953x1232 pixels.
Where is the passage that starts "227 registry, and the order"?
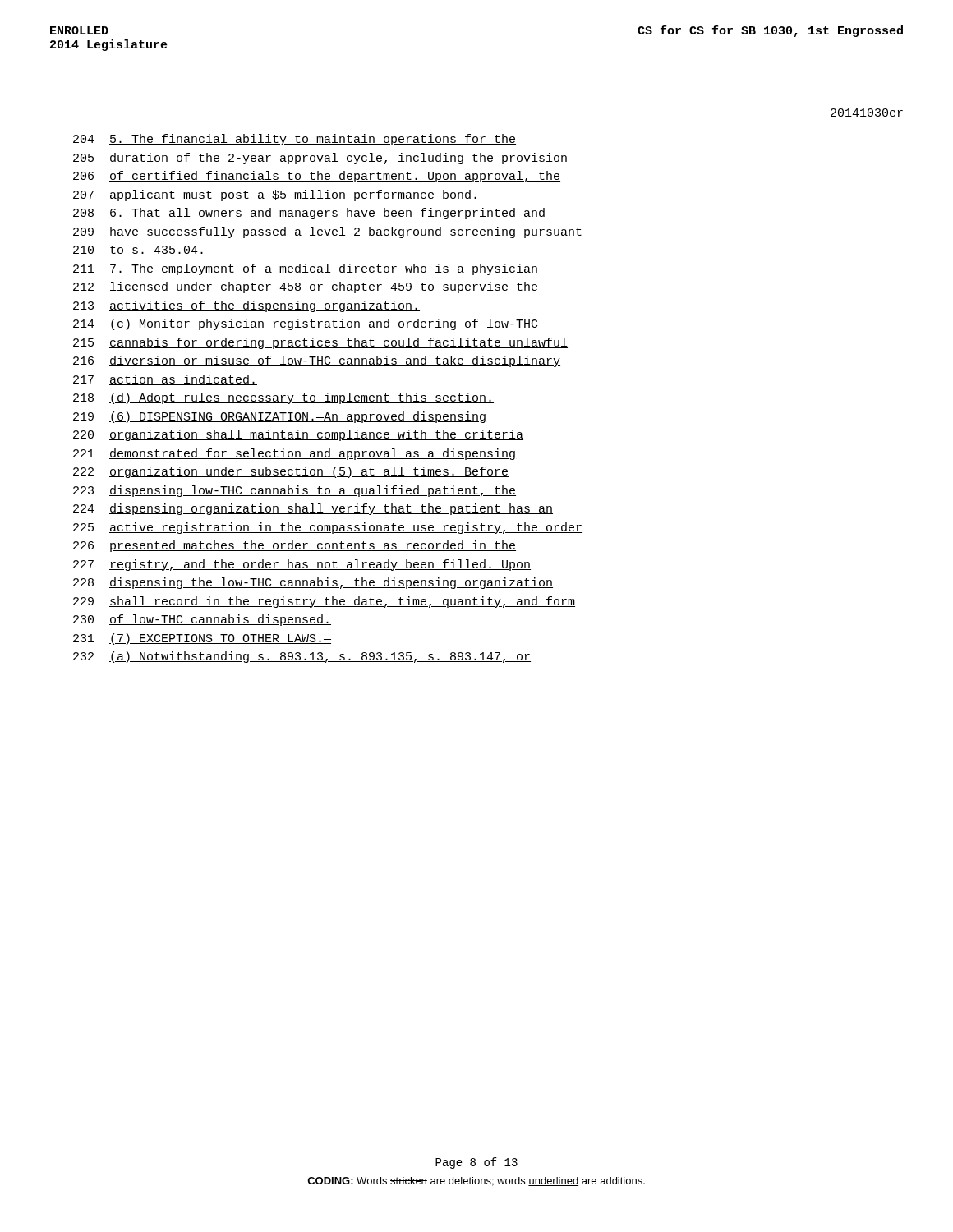tap(476, 566)
